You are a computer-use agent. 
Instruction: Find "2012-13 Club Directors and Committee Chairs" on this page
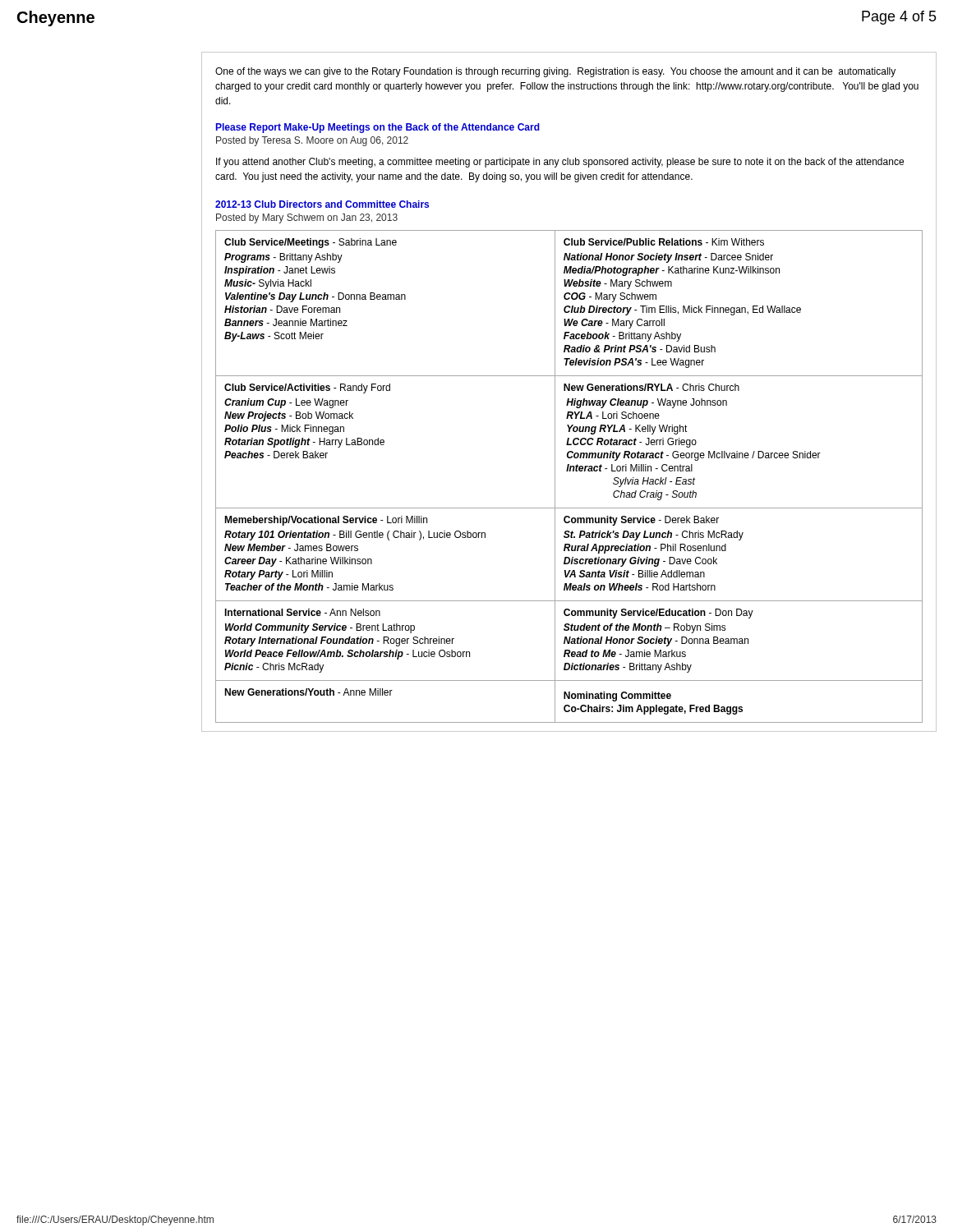322,205
